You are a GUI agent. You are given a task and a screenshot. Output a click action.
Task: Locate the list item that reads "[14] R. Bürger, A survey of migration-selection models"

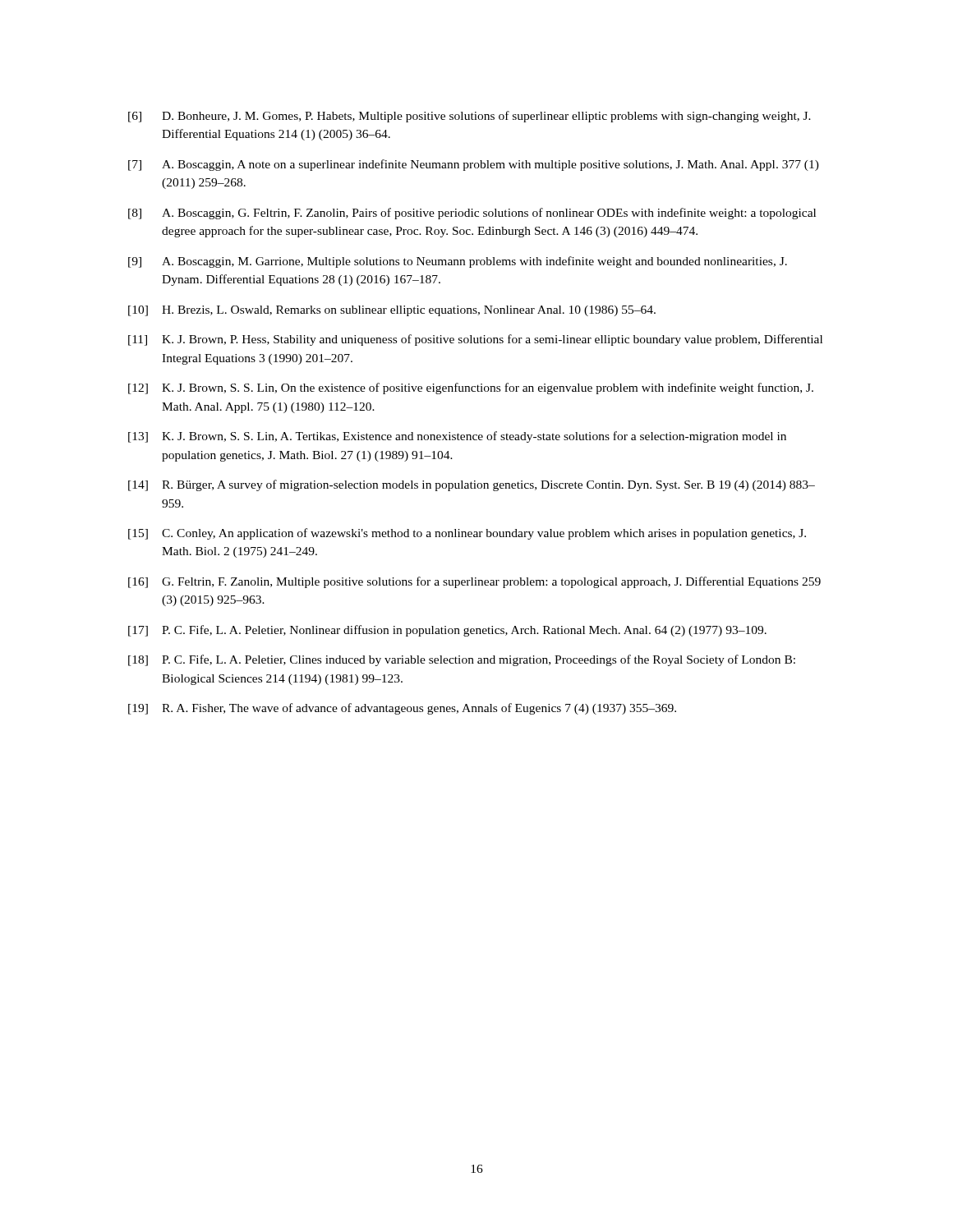click(476, 494)
